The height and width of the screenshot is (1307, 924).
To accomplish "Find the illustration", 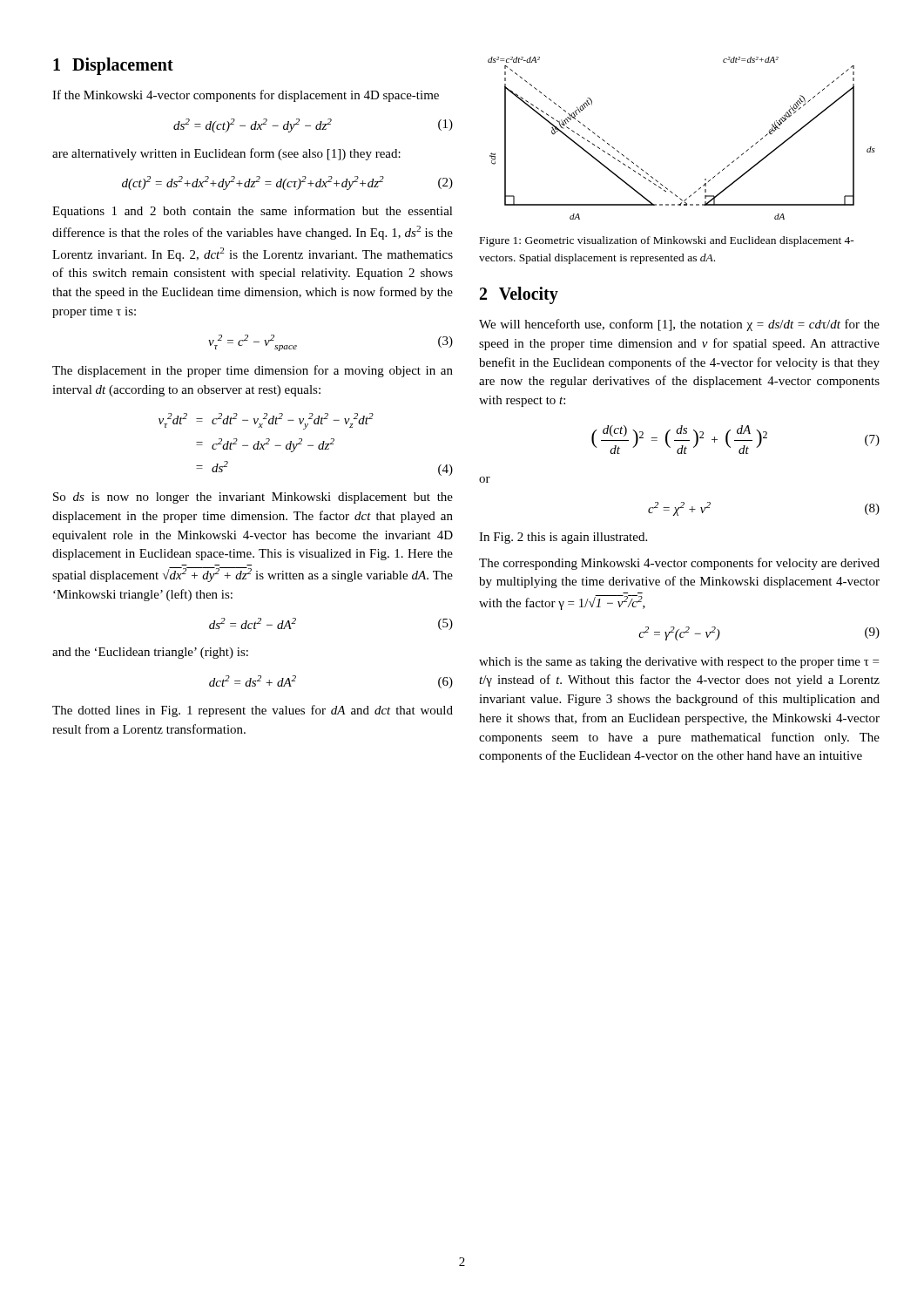I will [x=679, y=139].
